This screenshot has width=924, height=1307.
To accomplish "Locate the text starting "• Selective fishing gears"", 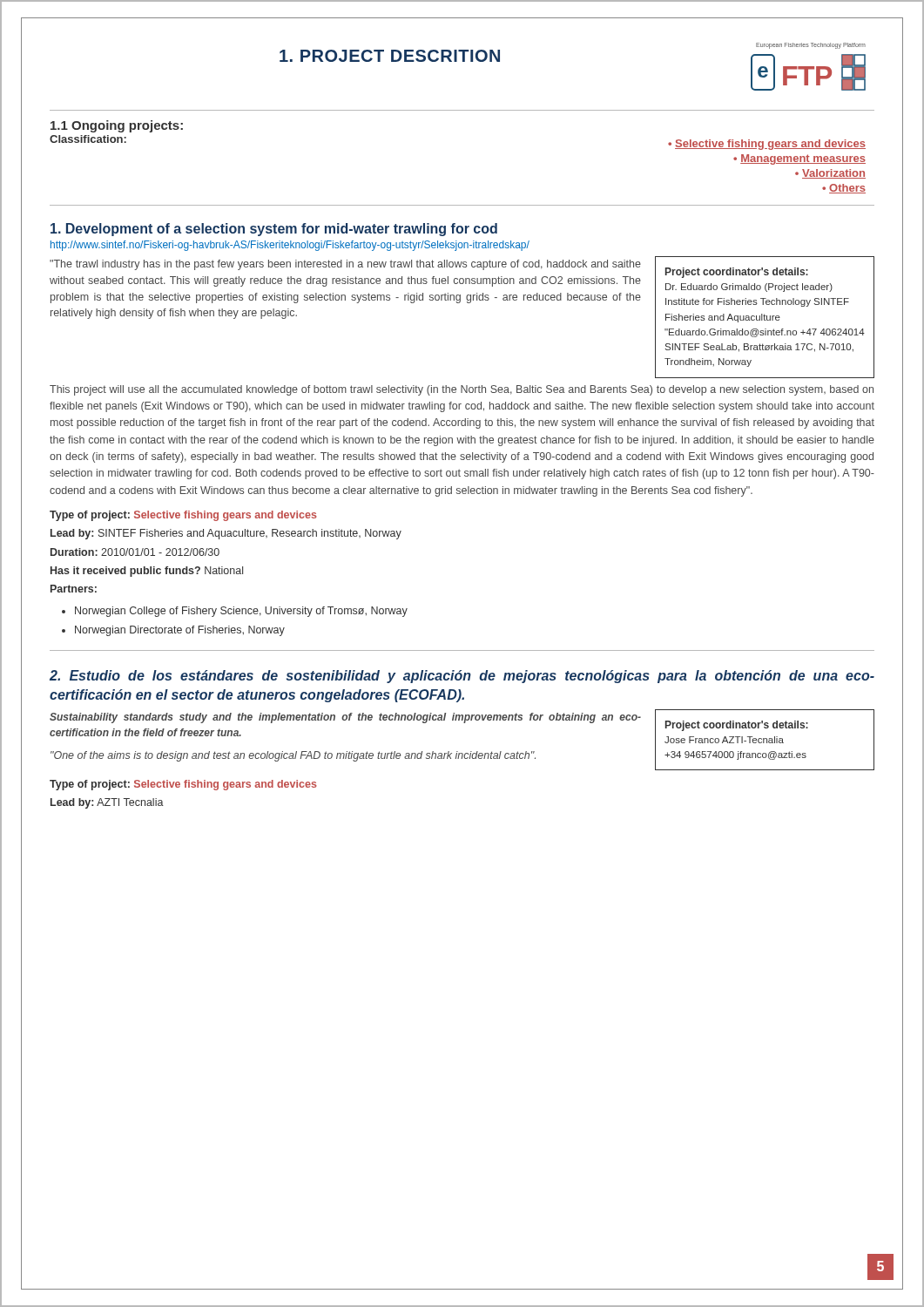I will [x=767, y=143].
